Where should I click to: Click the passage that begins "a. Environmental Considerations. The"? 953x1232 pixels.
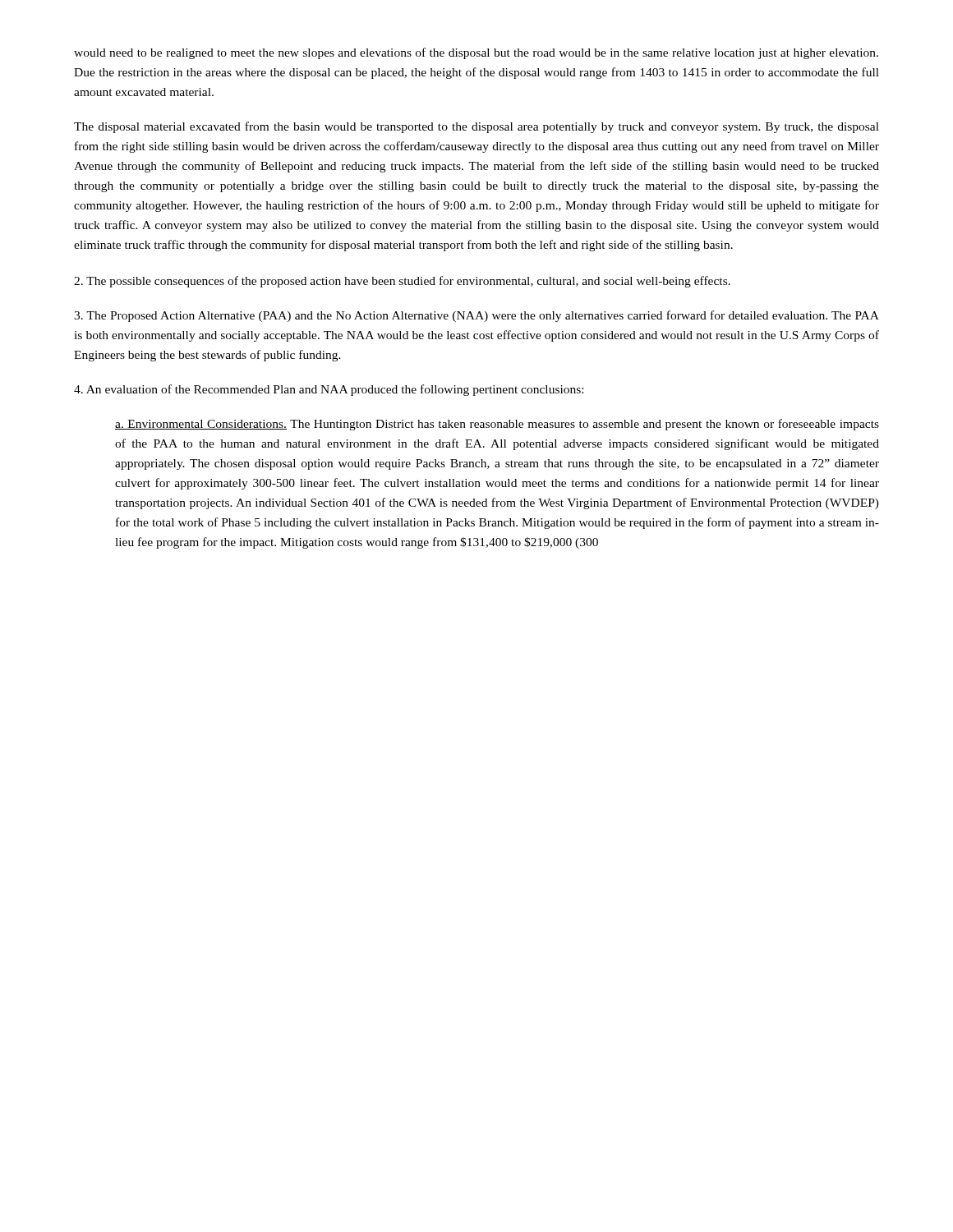coord(497,483)
